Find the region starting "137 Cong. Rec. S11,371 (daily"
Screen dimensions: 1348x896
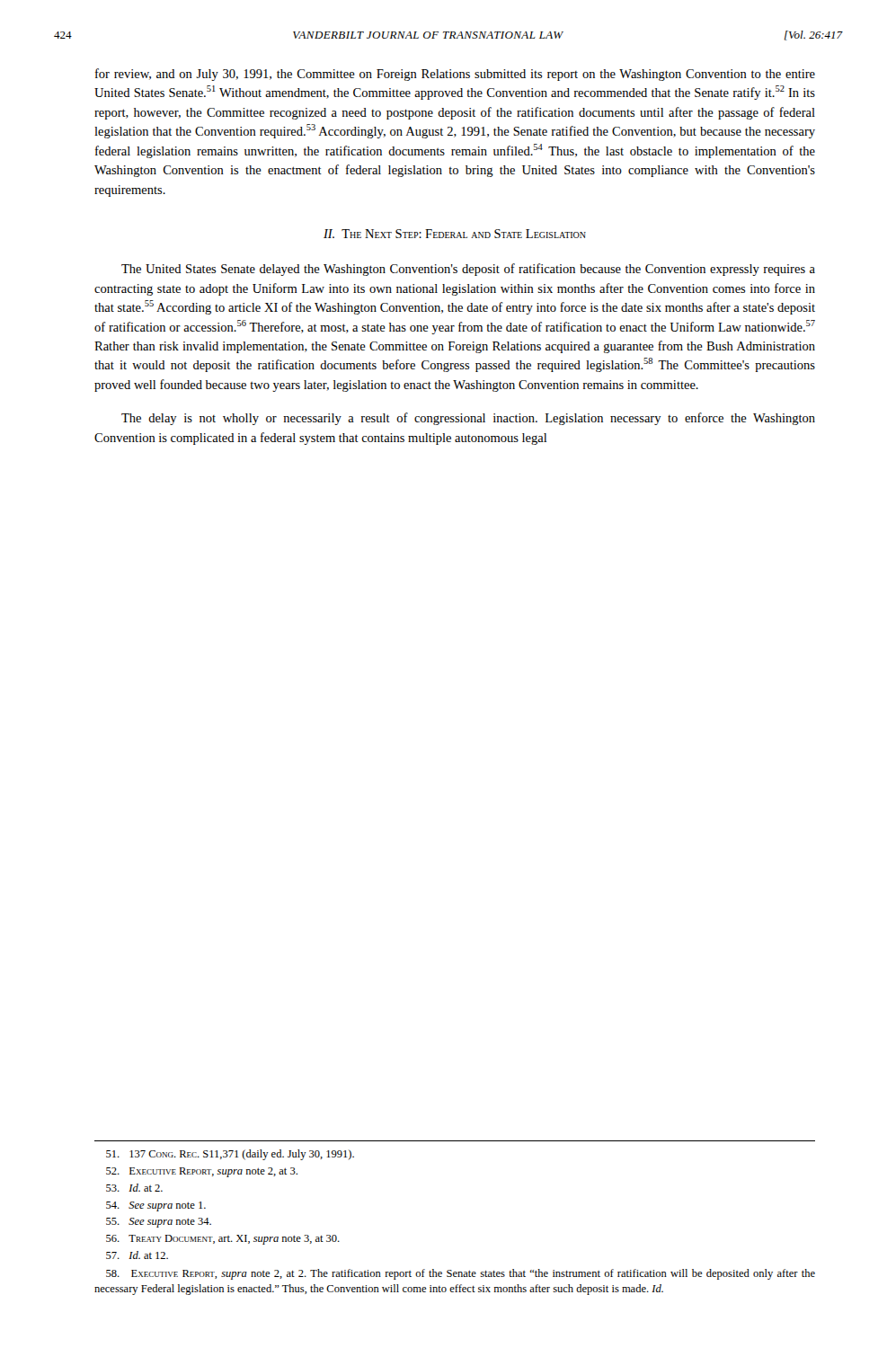click(x=224, y=1155)
